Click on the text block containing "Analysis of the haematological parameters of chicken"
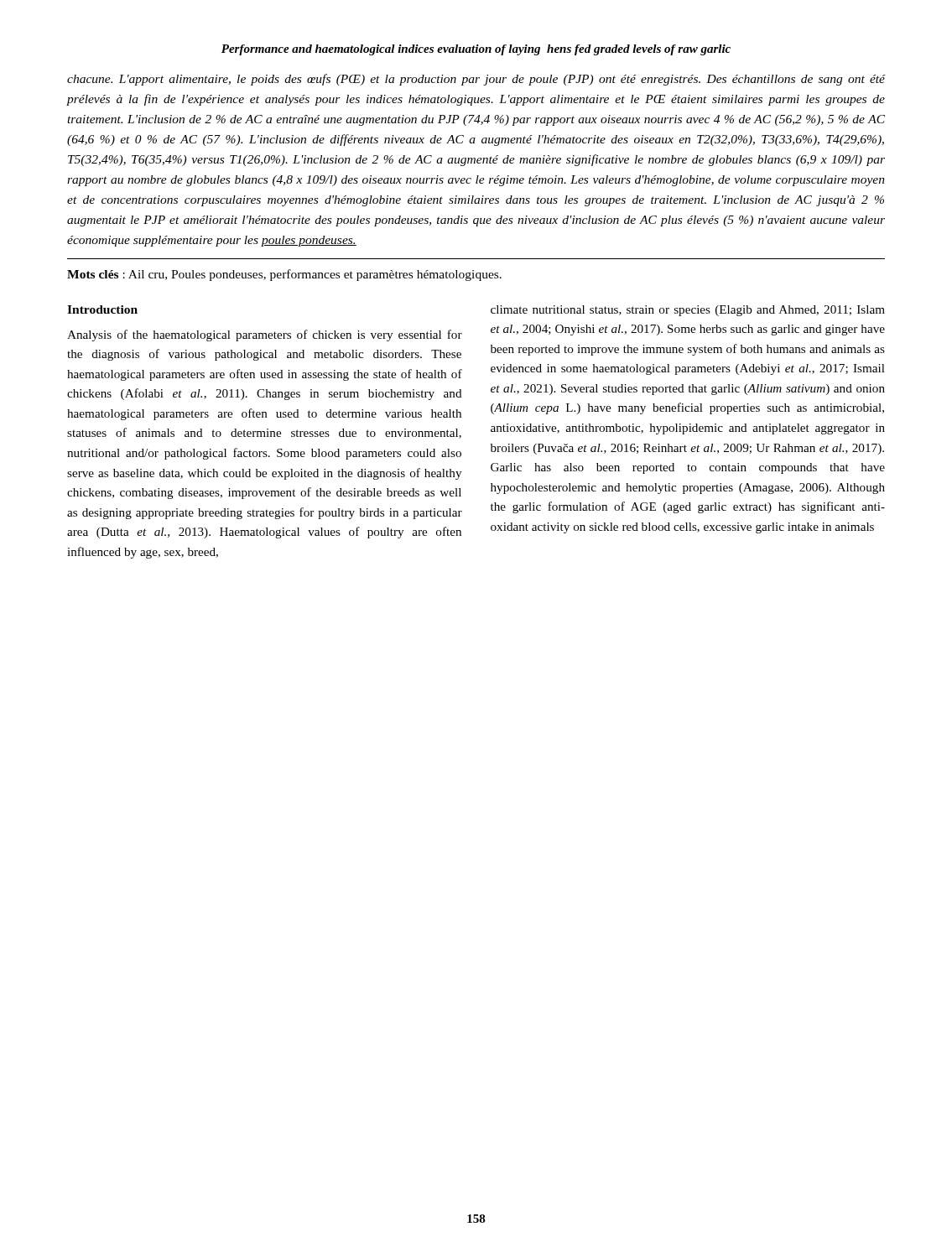The height and width of the screenshot is (1258, 952). coord(264,443)
